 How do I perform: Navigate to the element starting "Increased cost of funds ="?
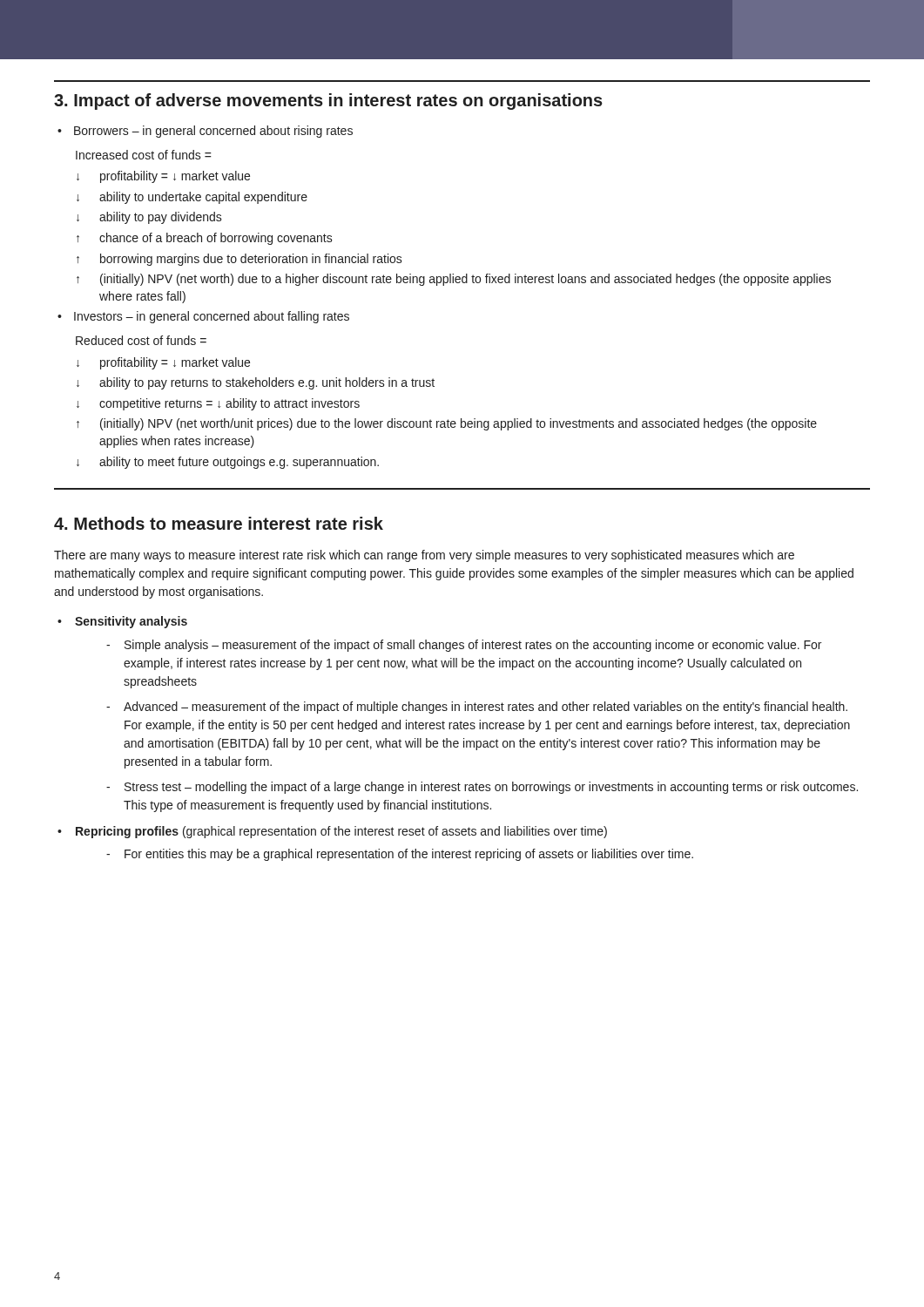(144, 155)
